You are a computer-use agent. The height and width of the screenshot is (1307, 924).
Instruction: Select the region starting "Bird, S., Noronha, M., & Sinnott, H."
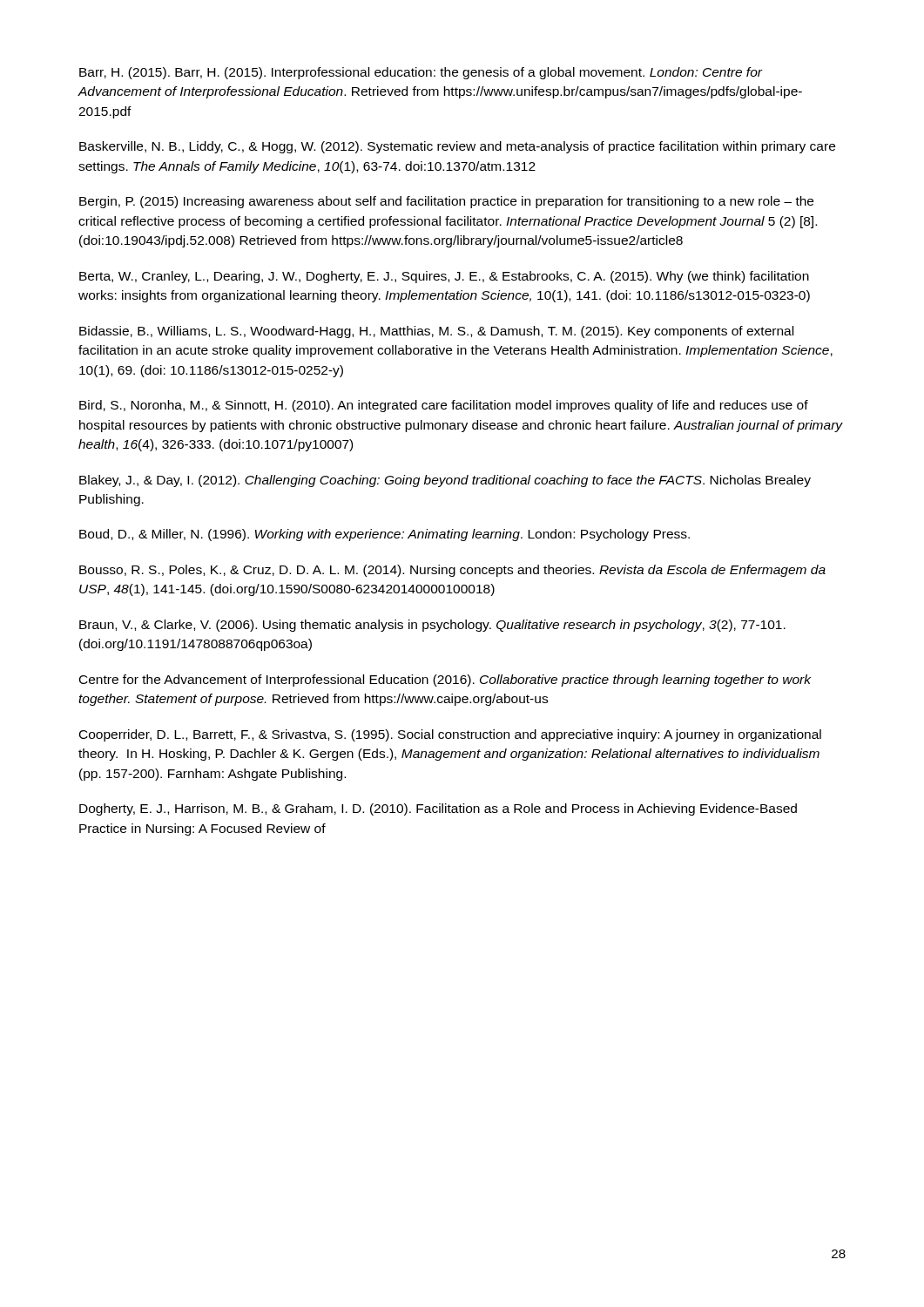(x=460, y=424)
